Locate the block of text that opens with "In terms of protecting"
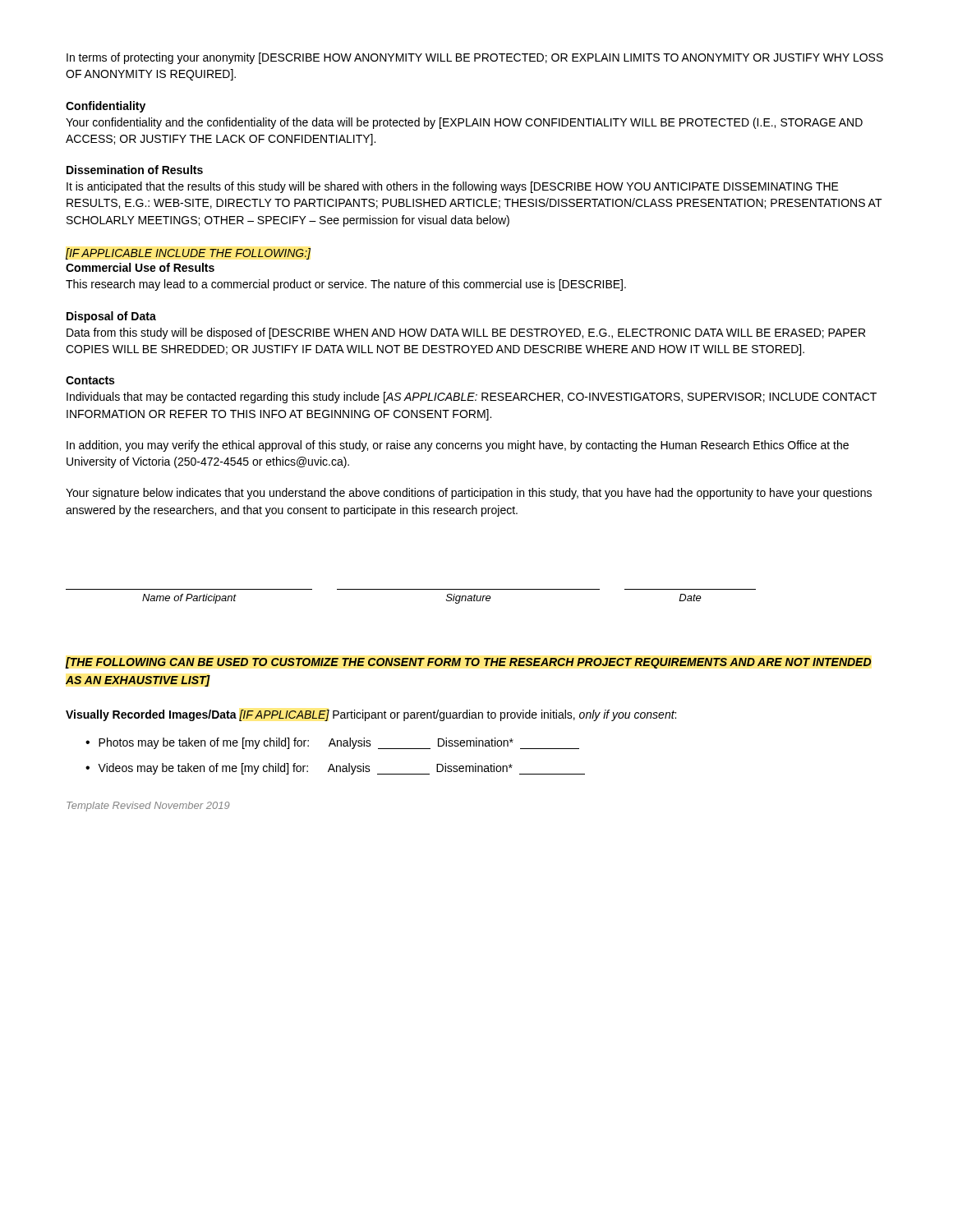953x1232 pixels. point(475,66)
